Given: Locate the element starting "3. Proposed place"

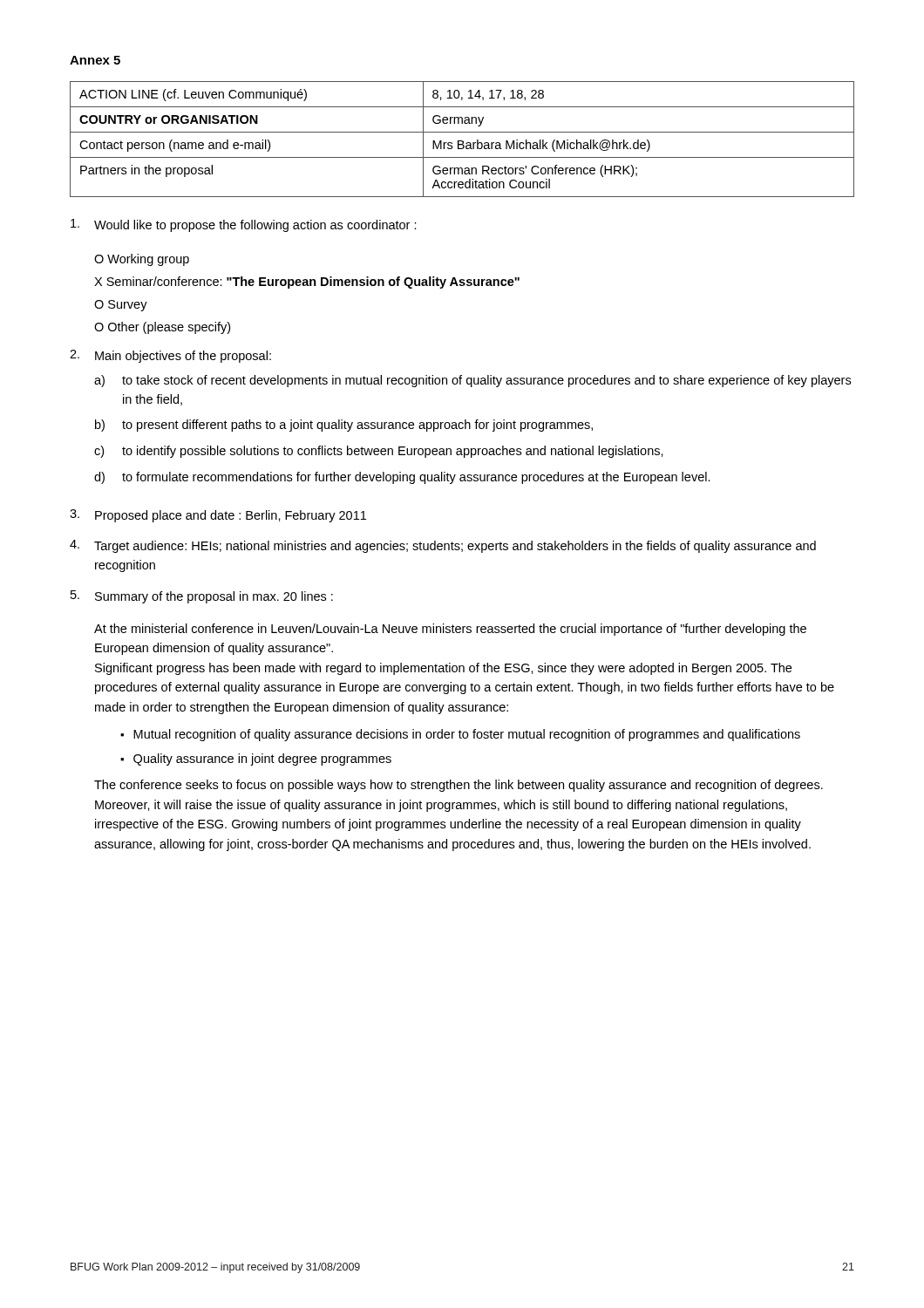Looking at the screenshot, I should pyautogui.click(x=218, y=516).
